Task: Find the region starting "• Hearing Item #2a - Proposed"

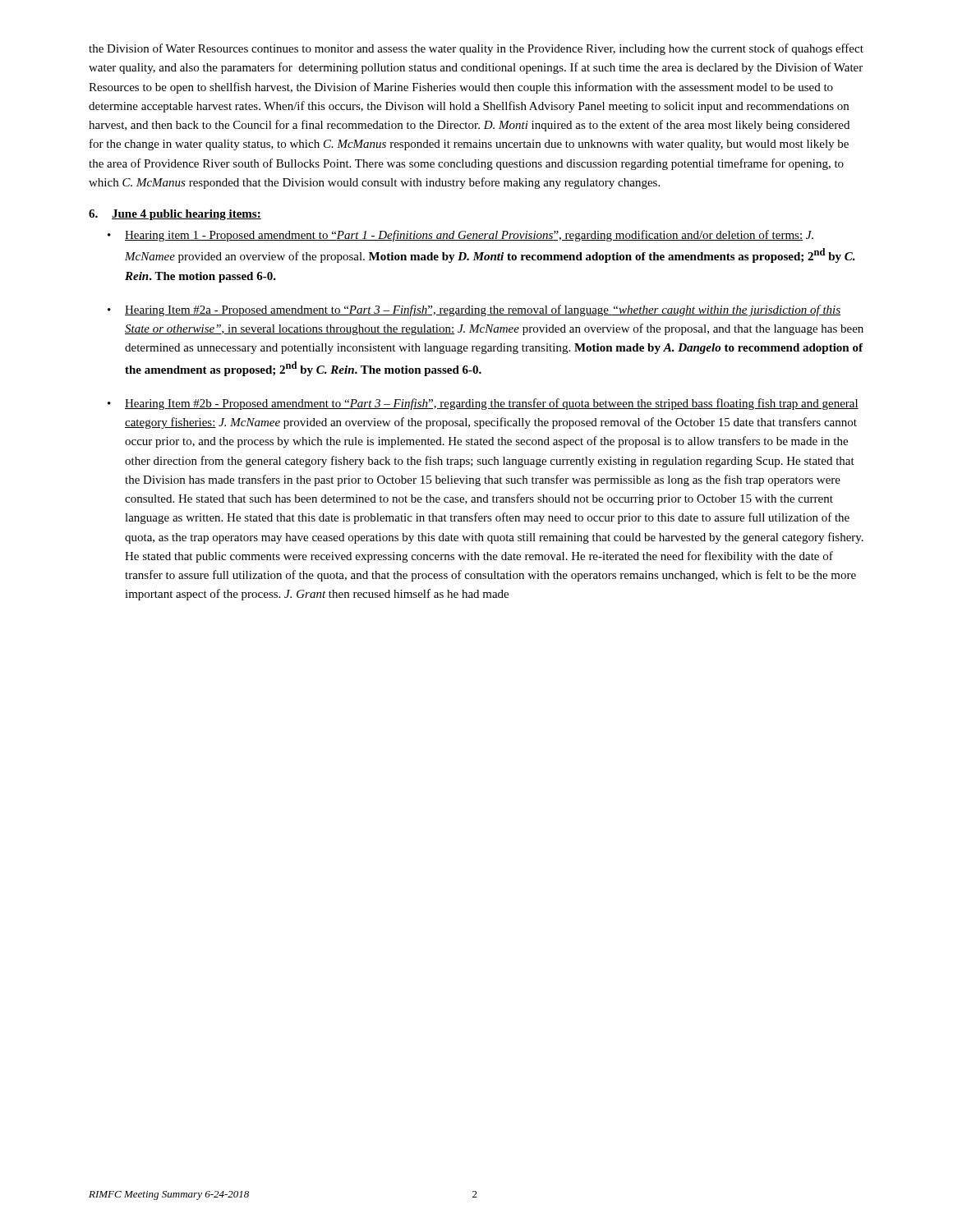Action: coord(486,340)
